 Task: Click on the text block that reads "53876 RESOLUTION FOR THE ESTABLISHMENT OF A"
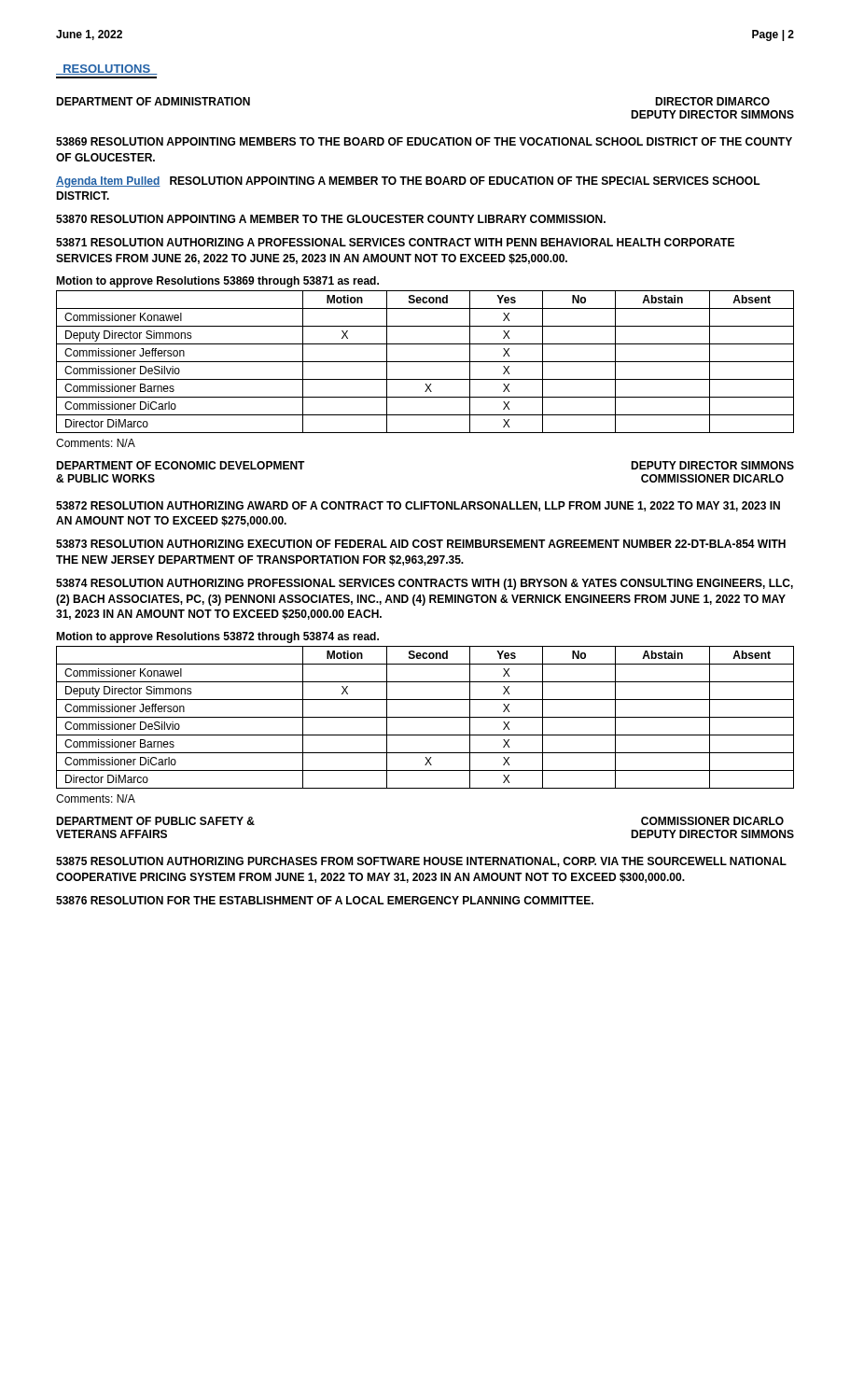pyautogui.click(x=325, y=900)
